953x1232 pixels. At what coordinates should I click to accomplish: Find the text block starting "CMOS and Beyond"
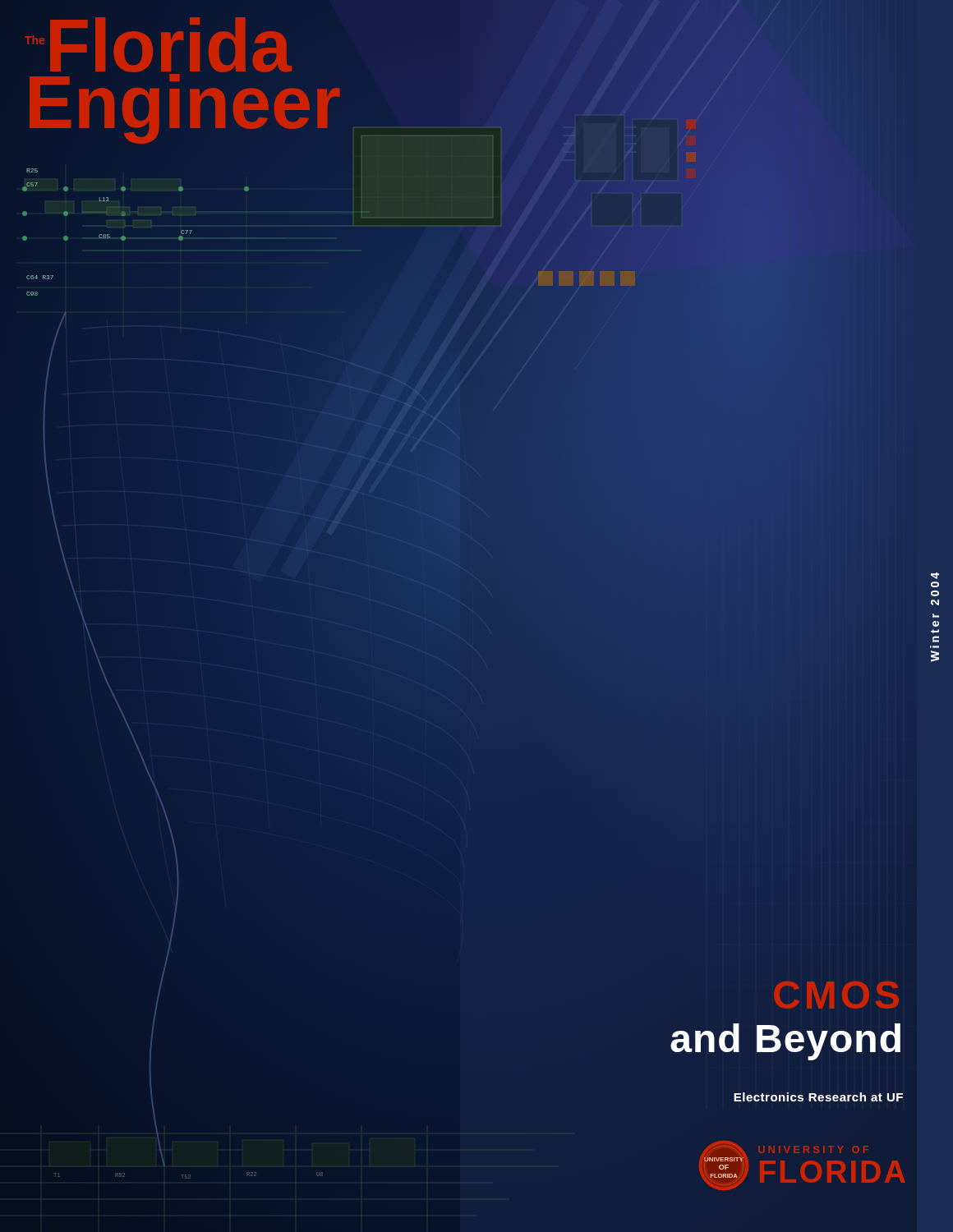click(x=776, y=1016)
